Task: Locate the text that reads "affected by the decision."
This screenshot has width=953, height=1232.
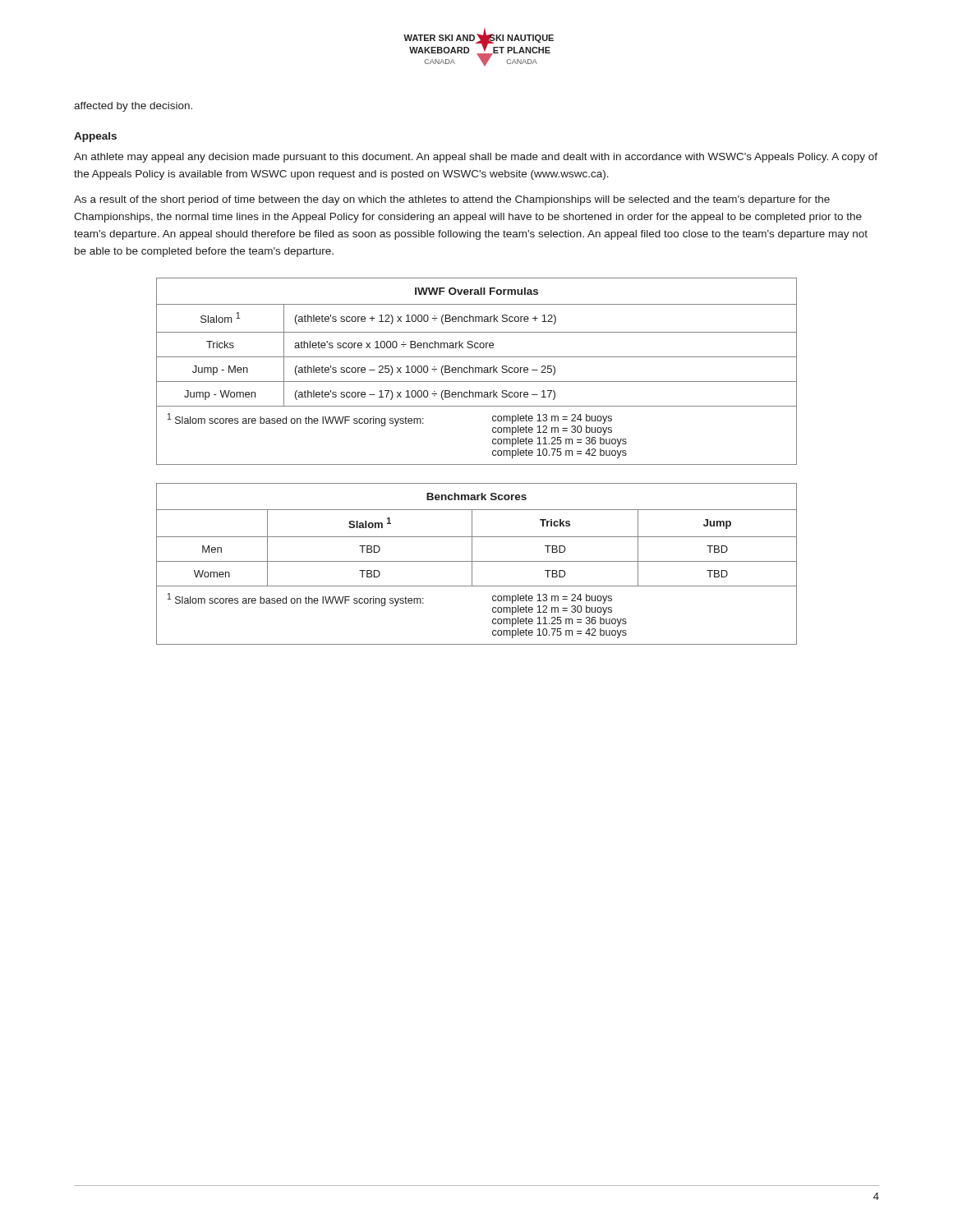Action: [134, 106]
